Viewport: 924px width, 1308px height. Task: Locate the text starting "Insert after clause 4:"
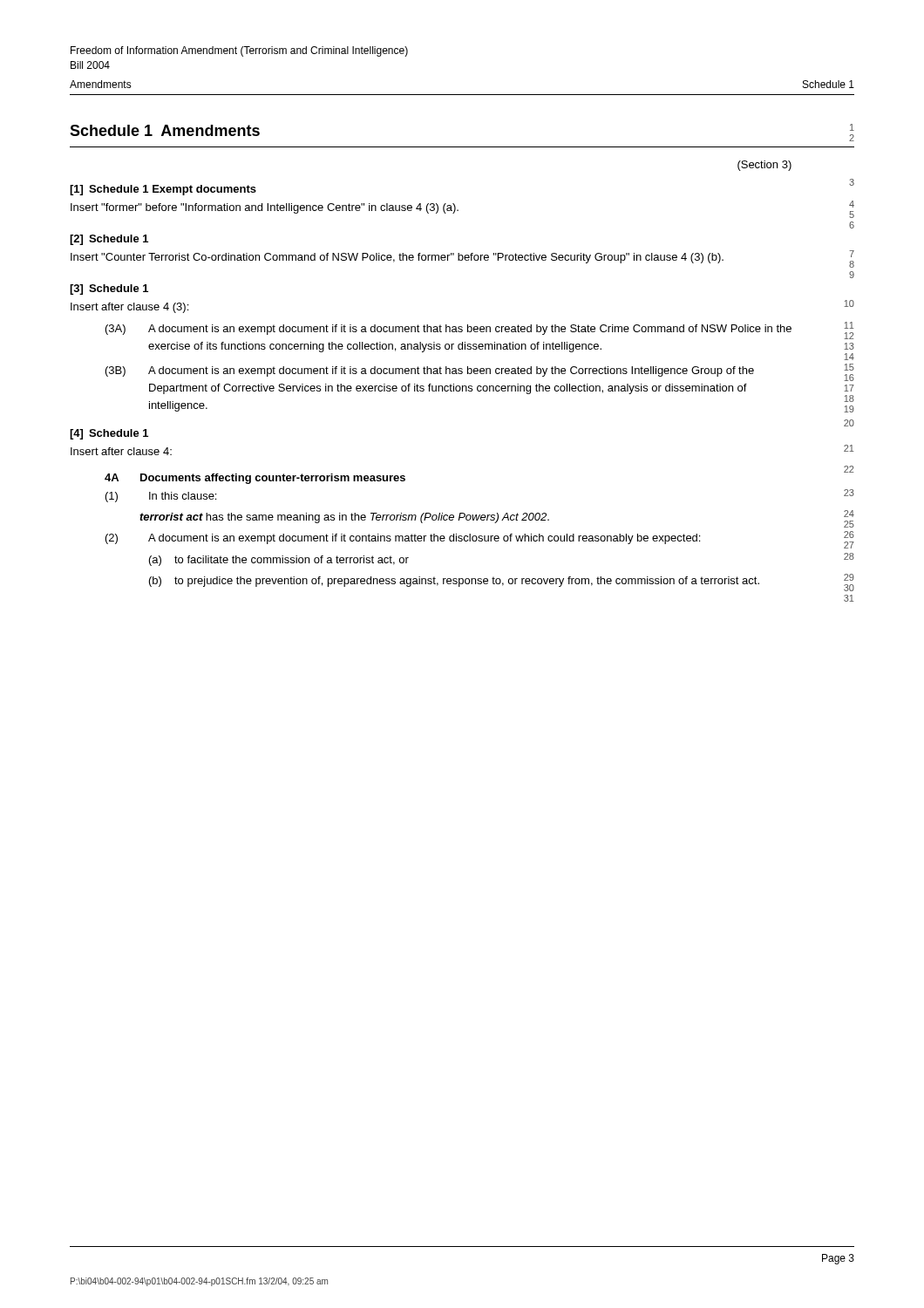point(121,451)
